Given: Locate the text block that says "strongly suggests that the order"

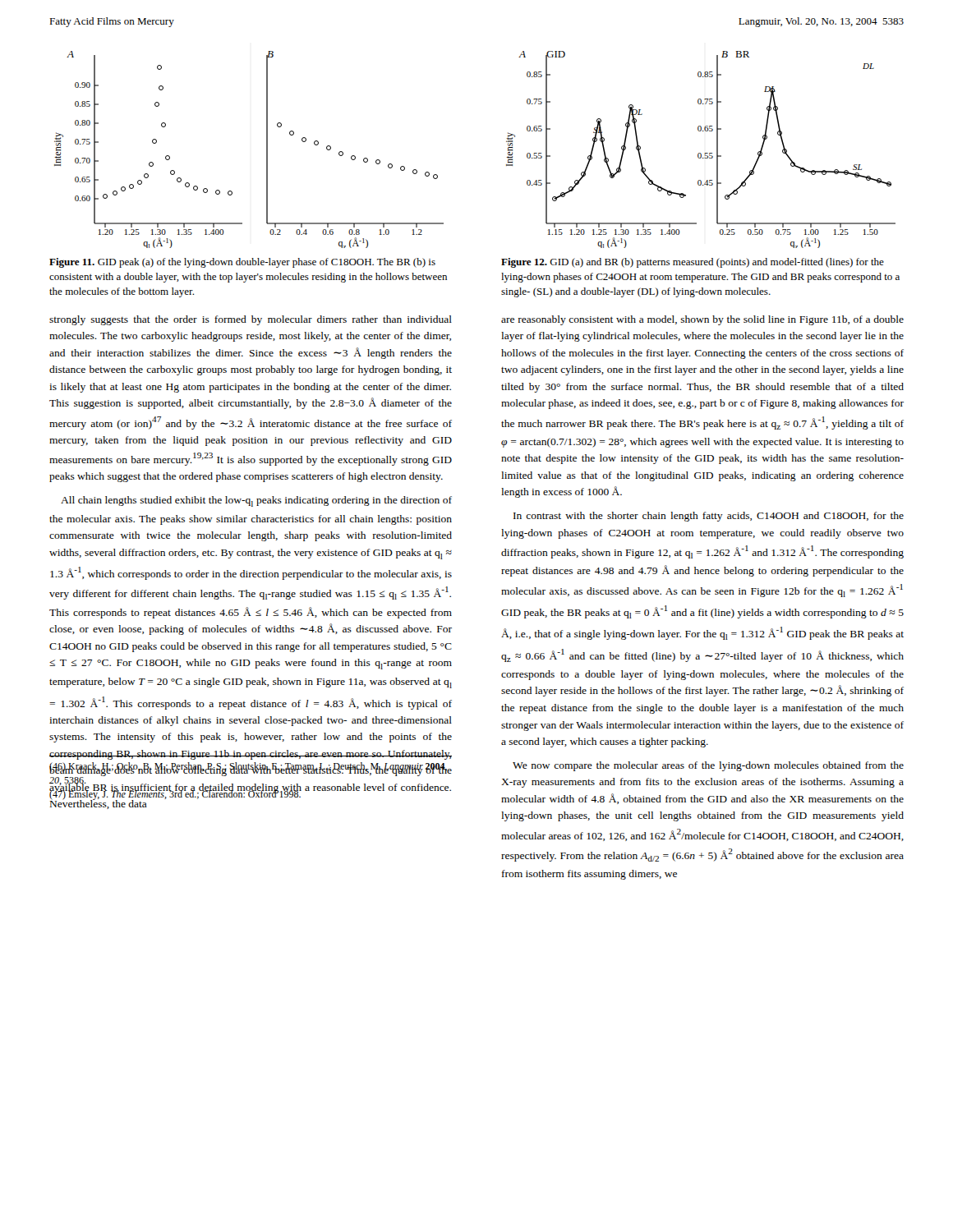Looking at the screenshot, I should point(251,562).
